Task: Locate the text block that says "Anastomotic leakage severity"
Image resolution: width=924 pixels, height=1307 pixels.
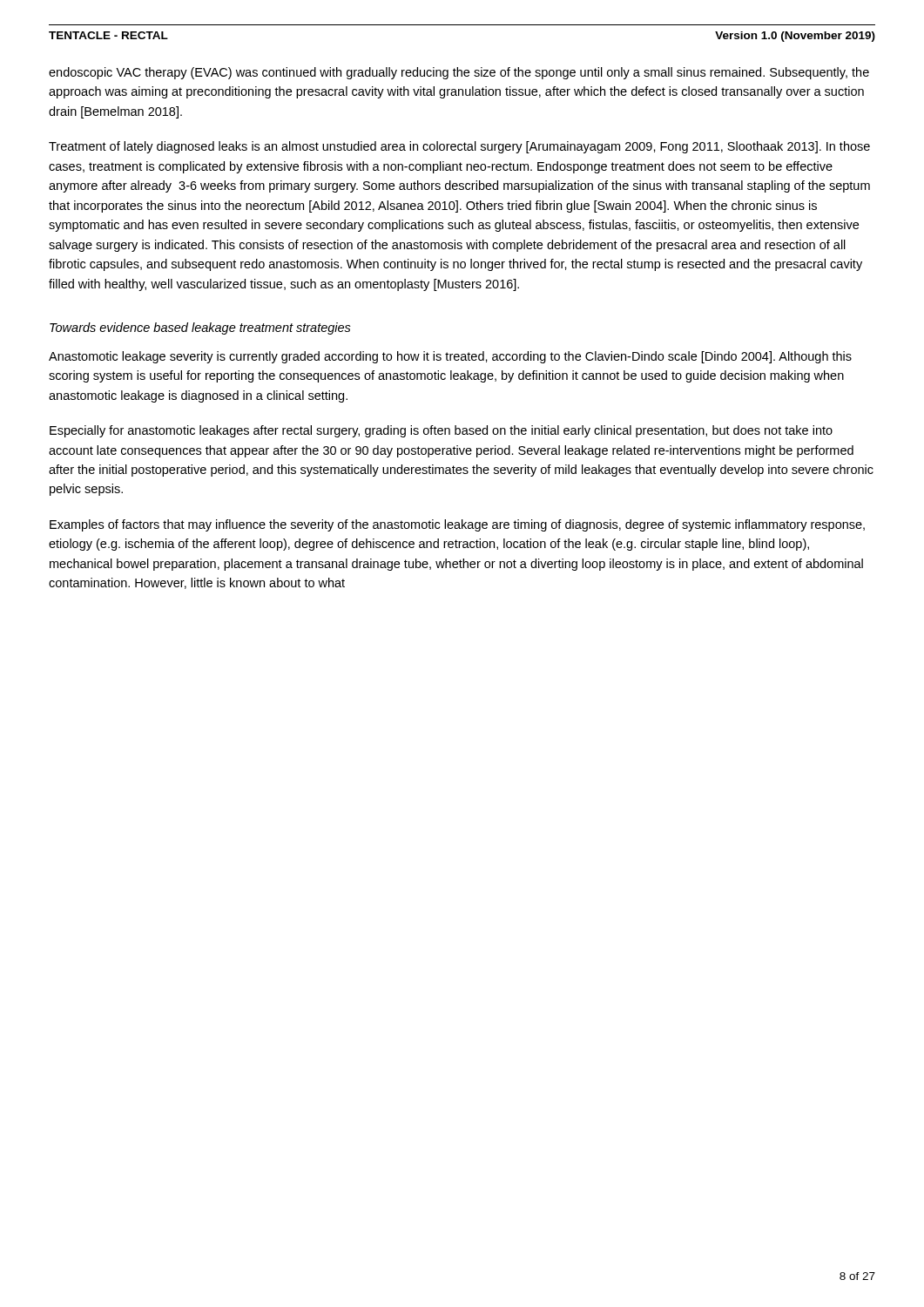Action: click(450, 376)
